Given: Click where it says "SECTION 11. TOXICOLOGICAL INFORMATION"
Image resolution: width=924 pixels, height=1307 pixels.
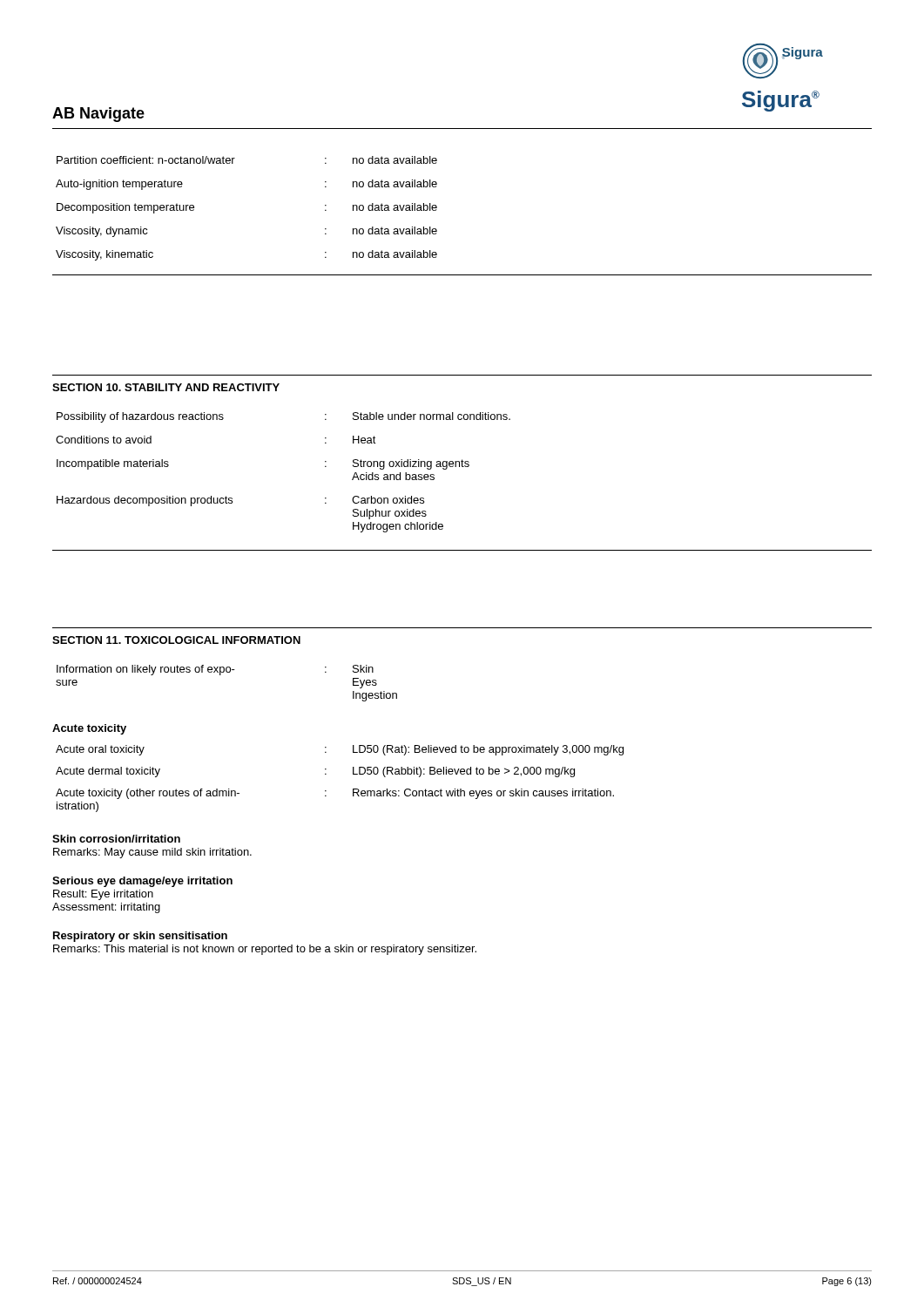Looking at the screenshot, I should click(x=462, y=637).
